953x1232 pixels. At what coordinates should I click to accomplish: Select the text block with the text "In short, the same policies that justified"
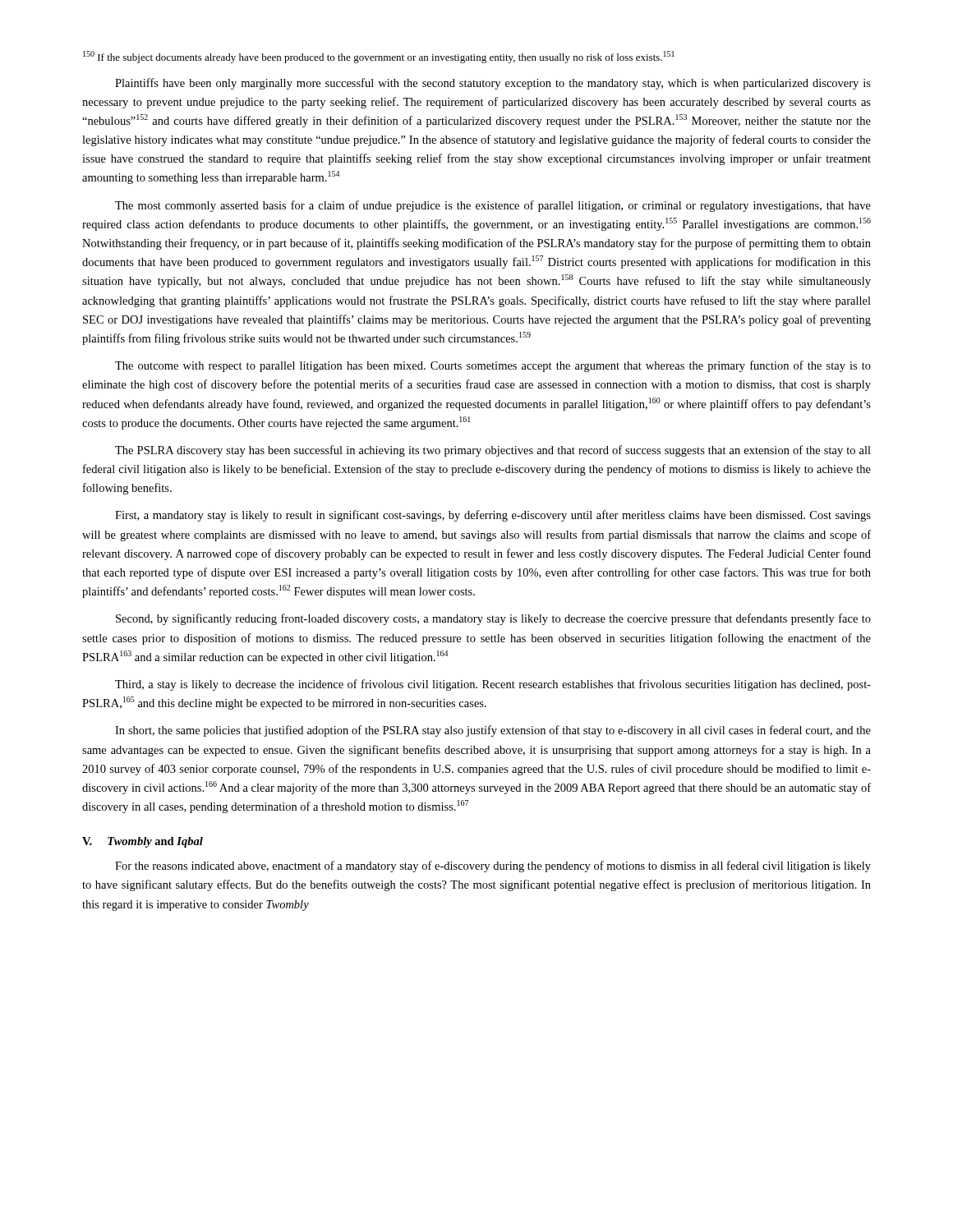(476, 768)
